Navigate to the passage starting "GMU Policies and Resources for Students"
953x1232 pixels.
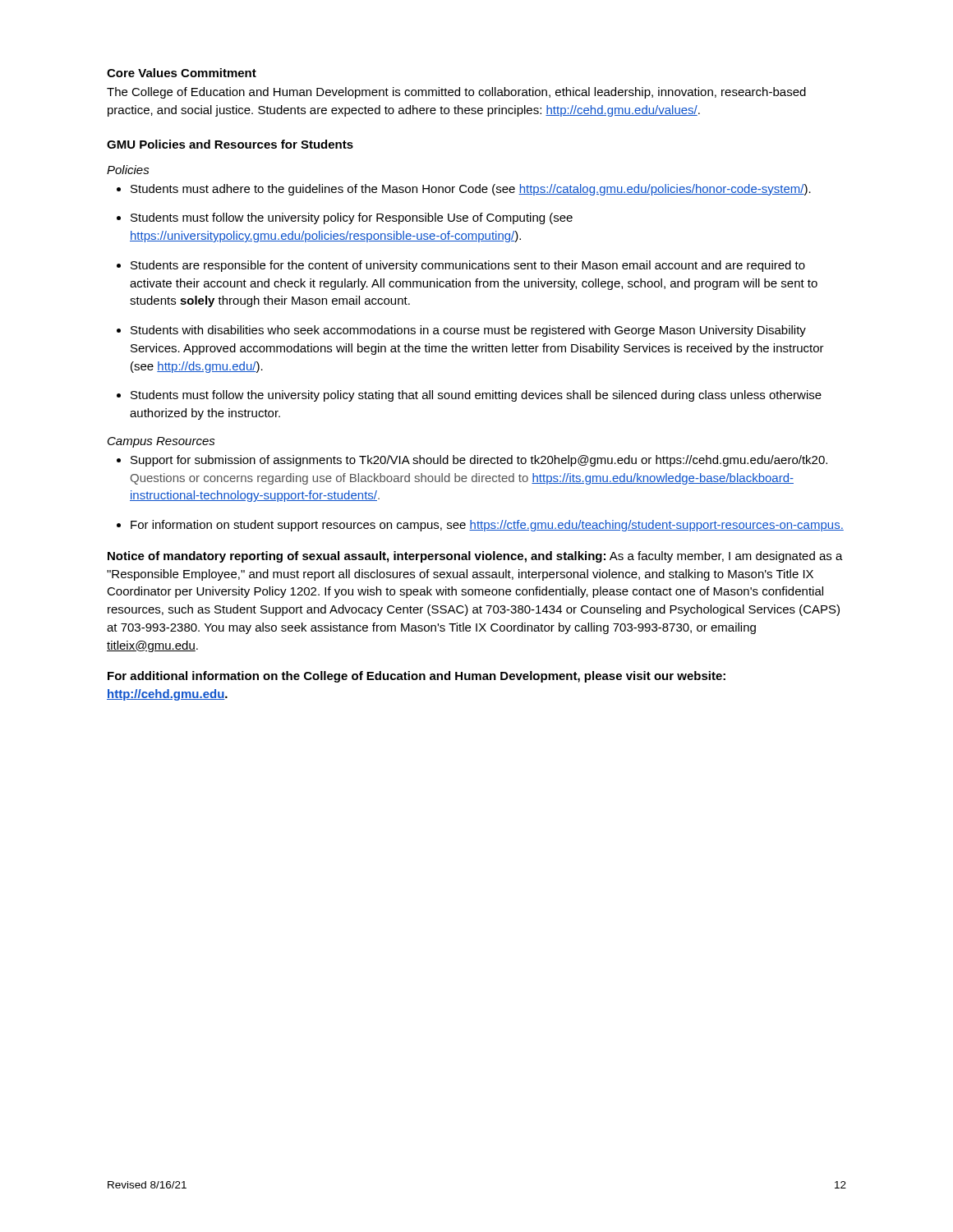230,144
